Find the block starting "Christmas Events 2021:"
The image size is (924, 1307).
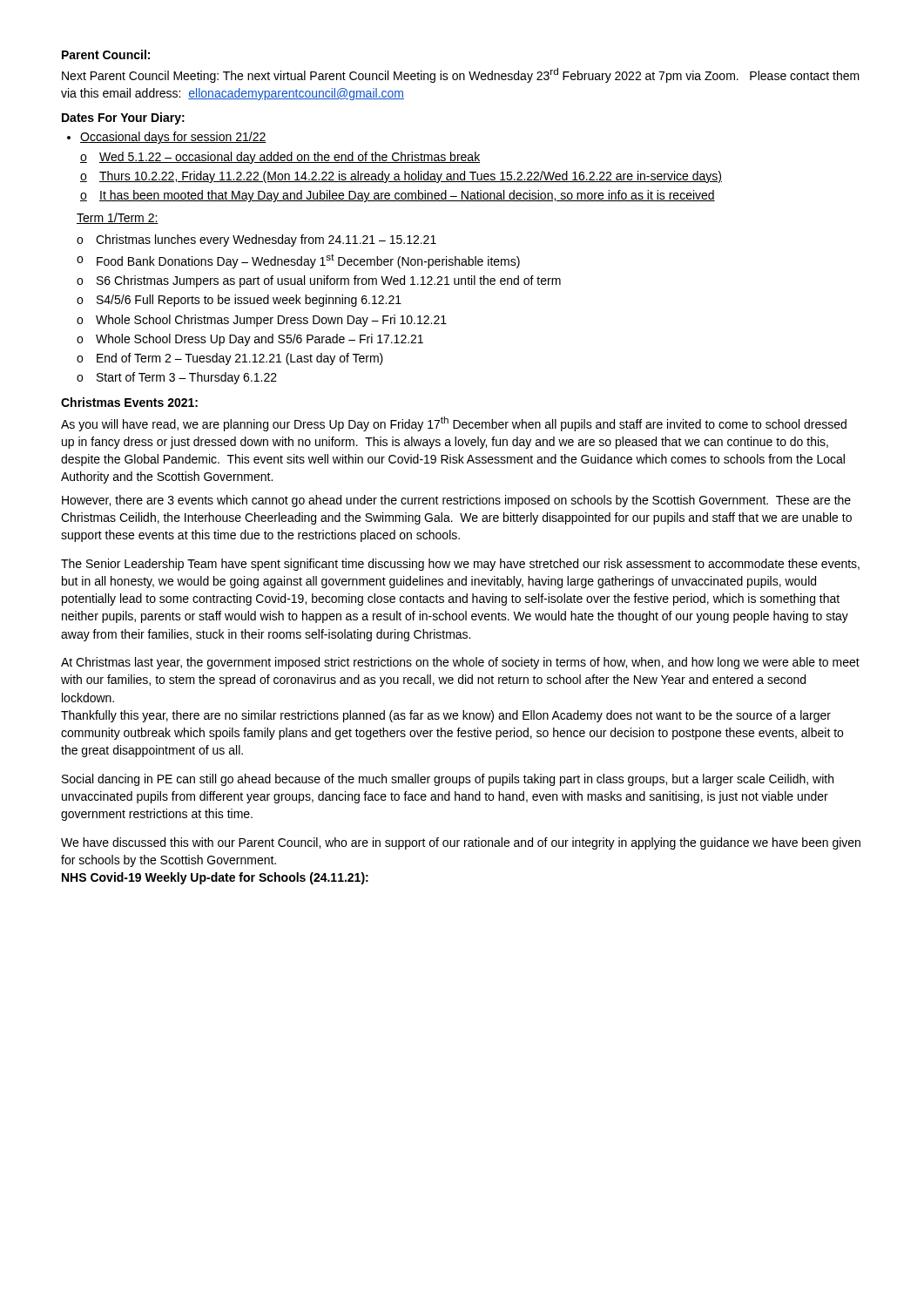[x=130, y=402]
